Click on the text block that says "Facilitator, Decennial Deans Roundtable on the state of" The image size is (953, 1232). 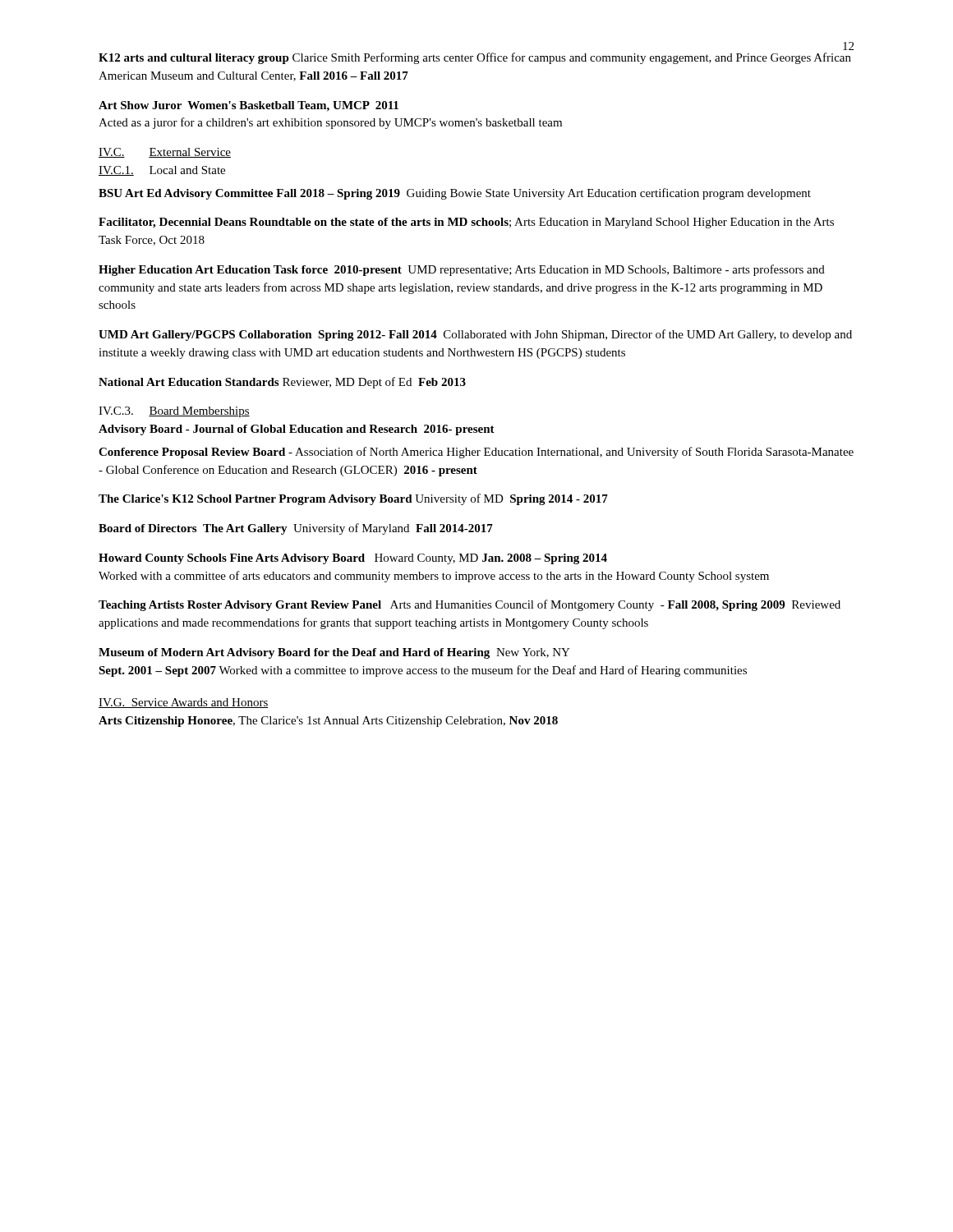(466, 231)
